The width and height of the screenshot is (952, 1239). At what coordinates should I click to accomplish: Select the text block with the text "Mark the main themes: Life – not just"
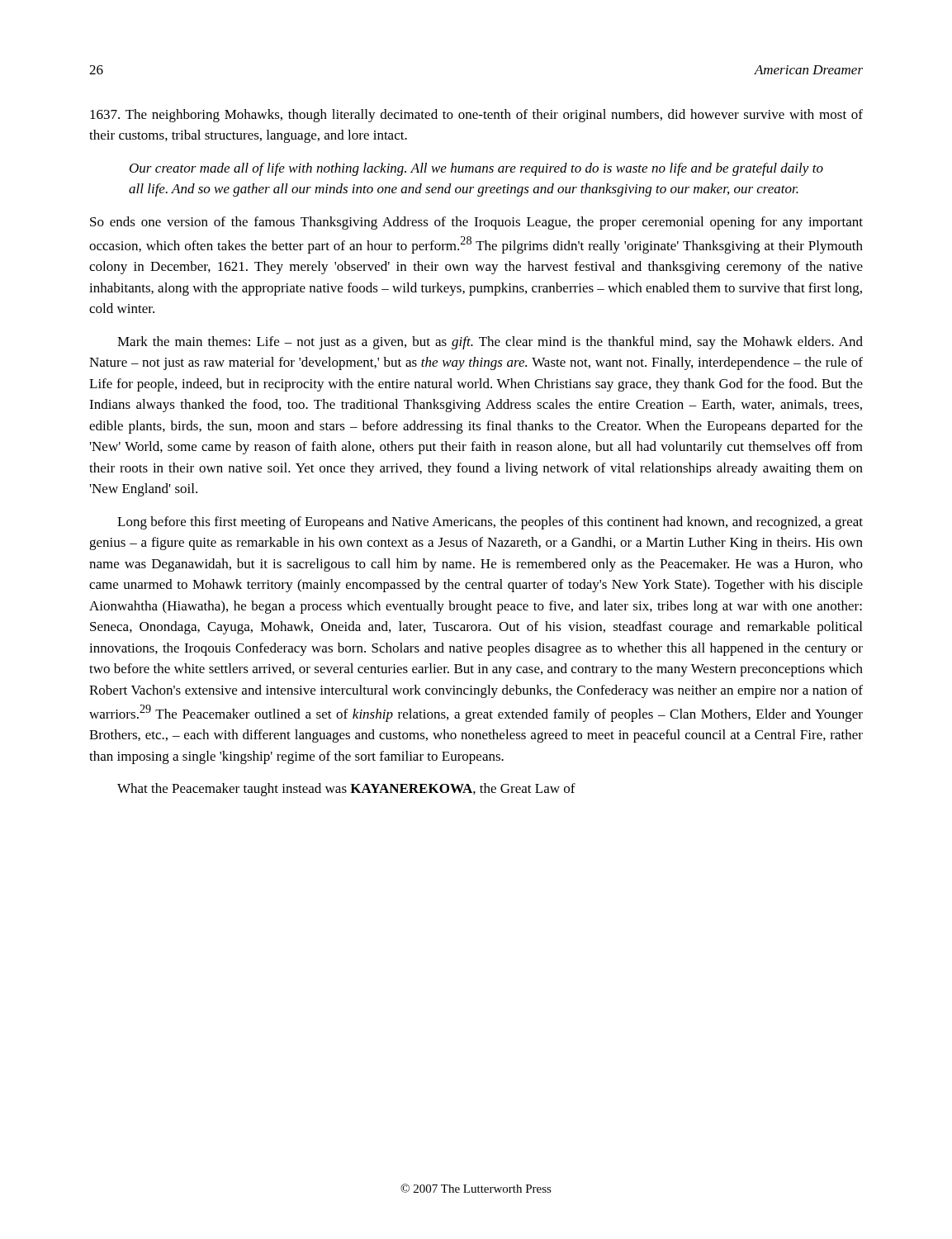(x=476, y=415)
